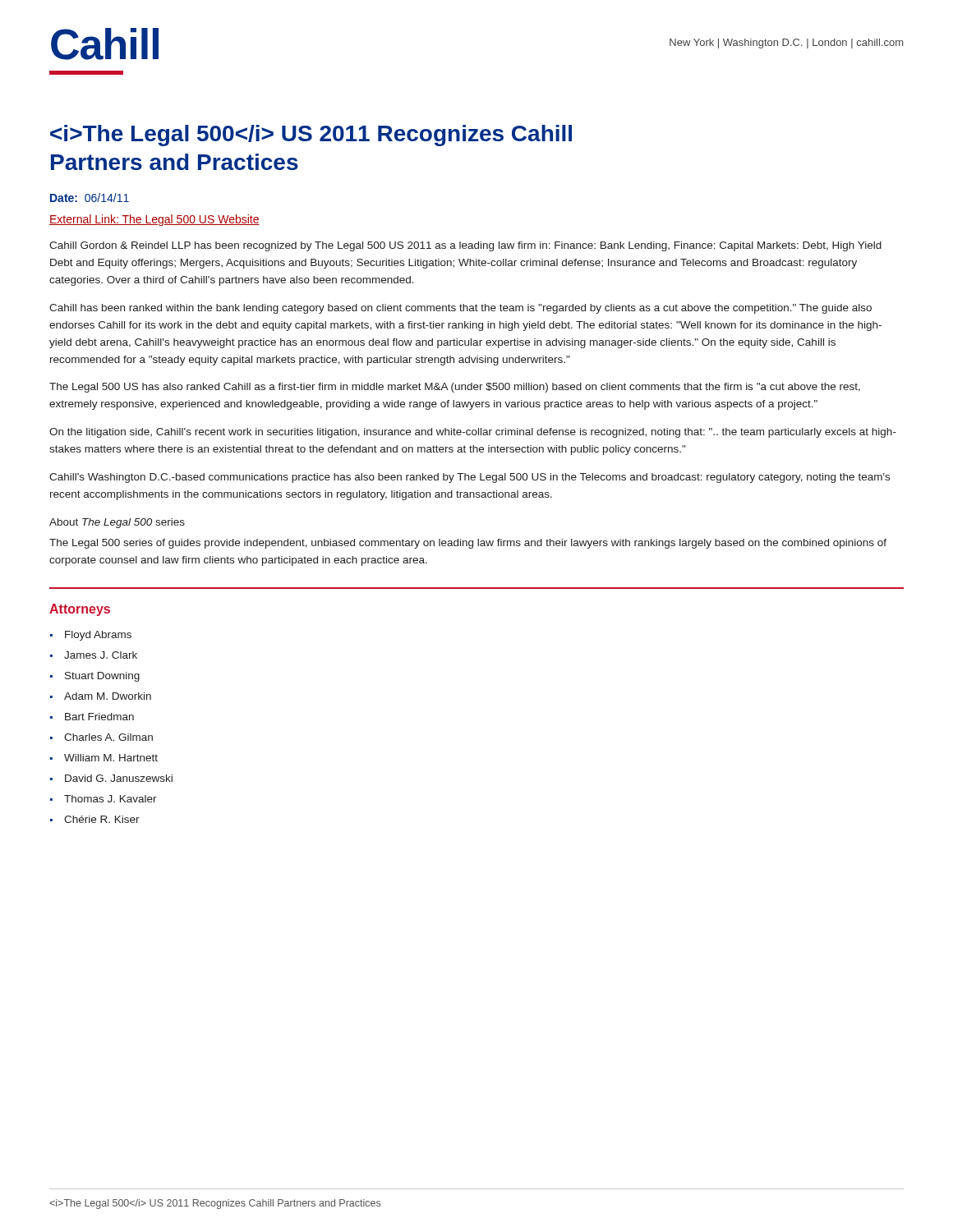Click where it says "Bart Friedman"
953x1232 pixels.
[99, 716]
